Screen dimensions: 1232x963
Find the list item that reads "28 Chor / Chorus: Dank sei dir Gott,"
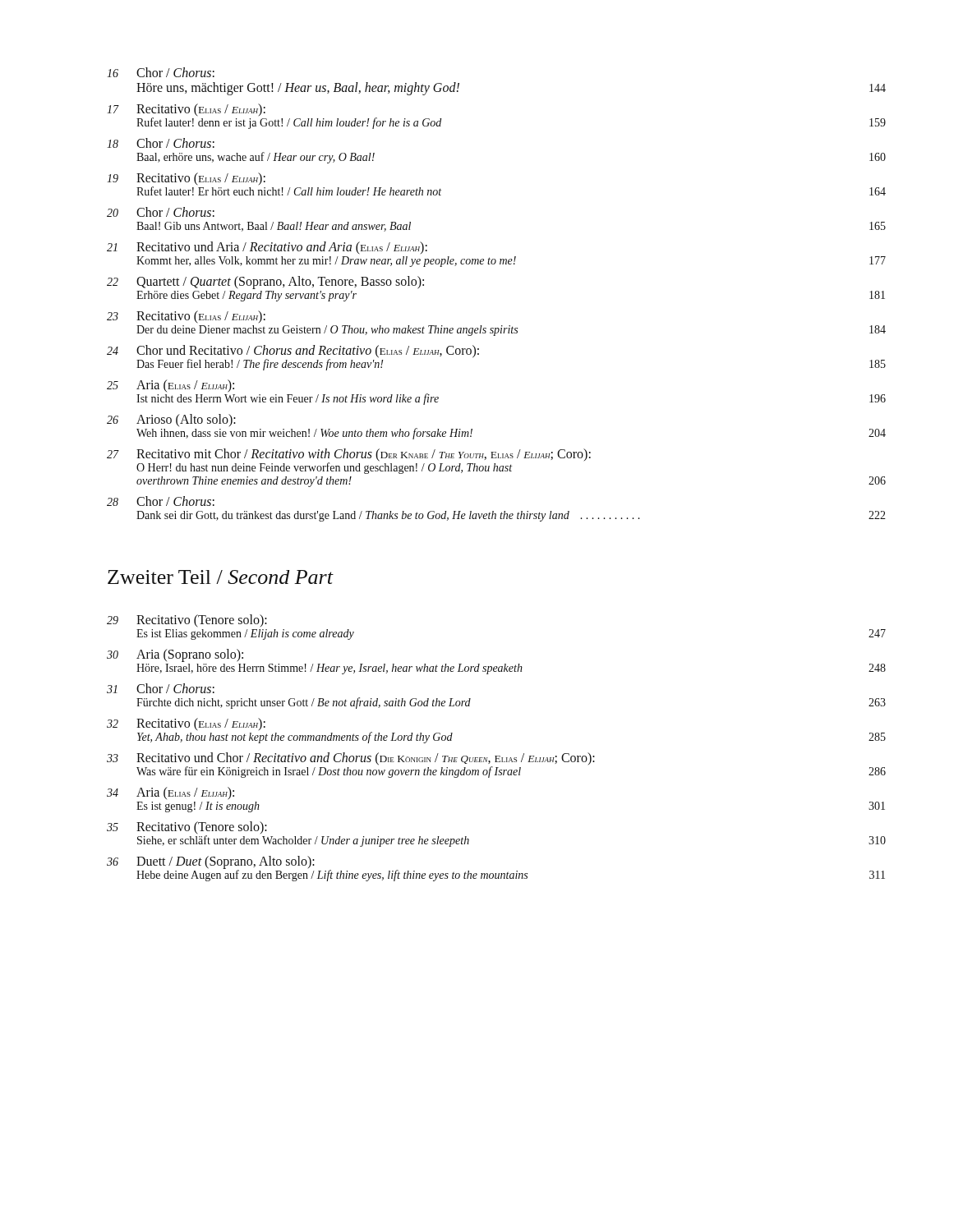(x=482, y=508)
